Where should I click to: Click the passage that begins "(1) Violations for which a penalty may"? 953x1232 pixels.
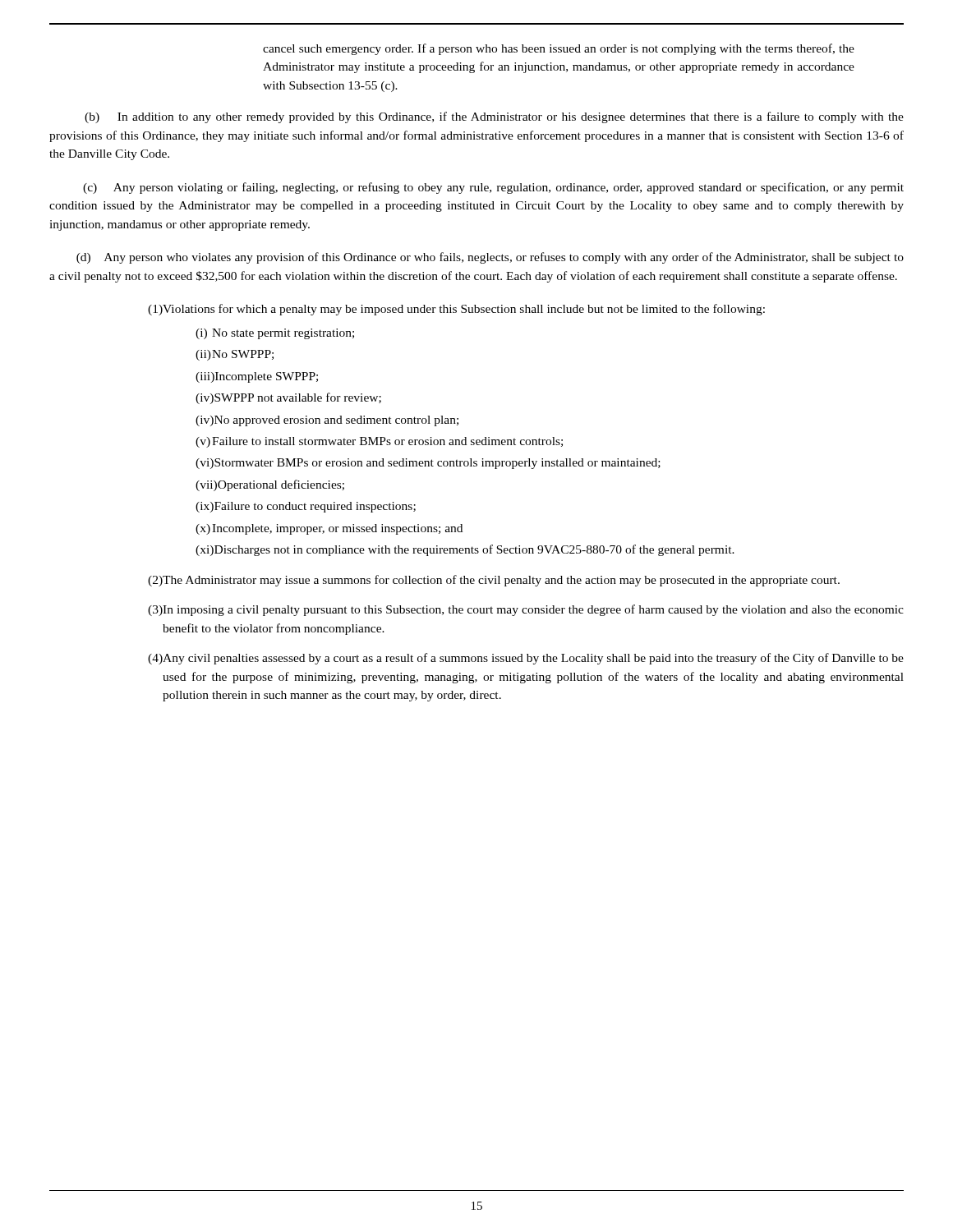(x=476, y=431)
